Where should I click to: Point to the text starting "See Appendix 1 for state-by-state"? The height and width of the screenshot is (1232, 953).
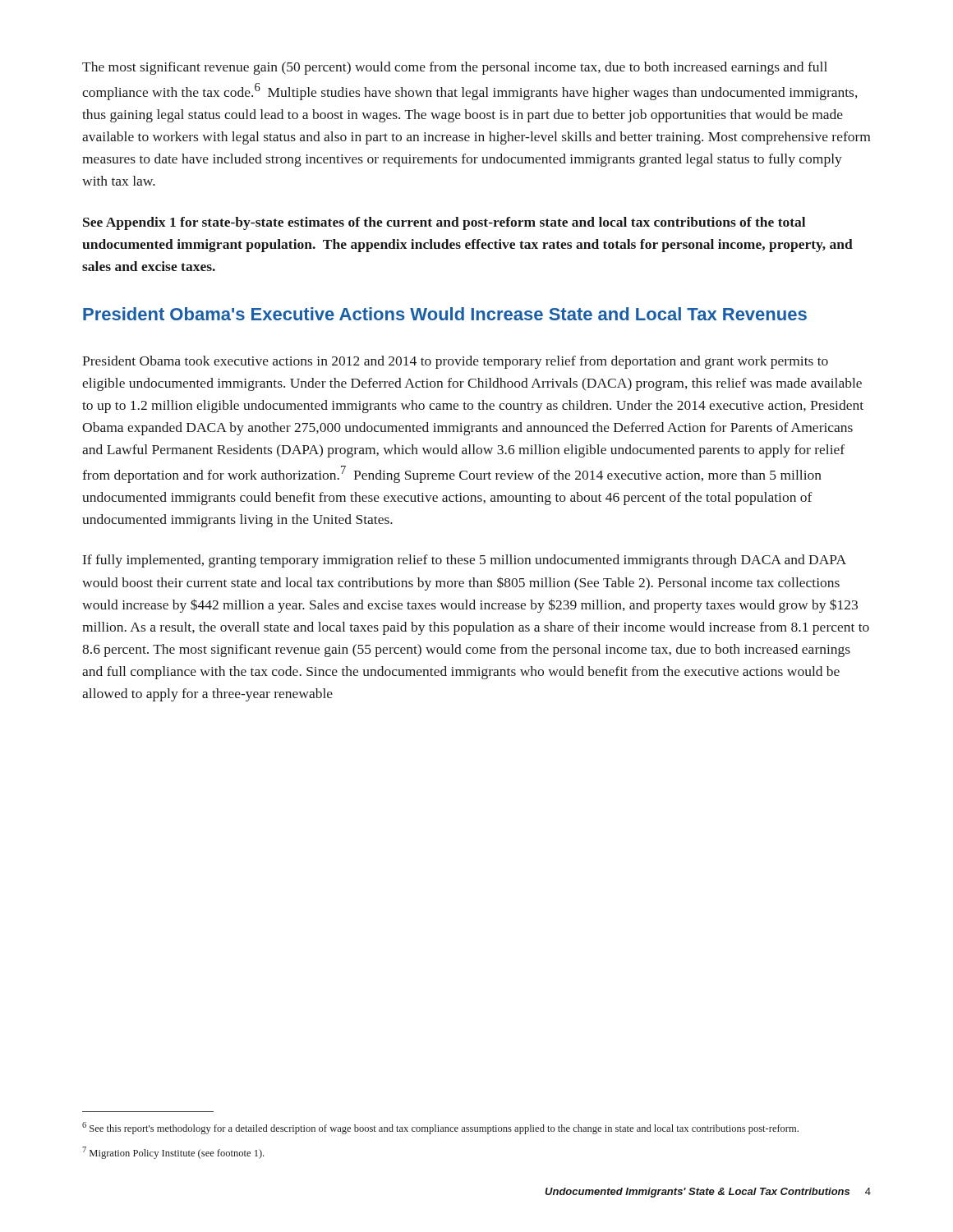point(467,244)
